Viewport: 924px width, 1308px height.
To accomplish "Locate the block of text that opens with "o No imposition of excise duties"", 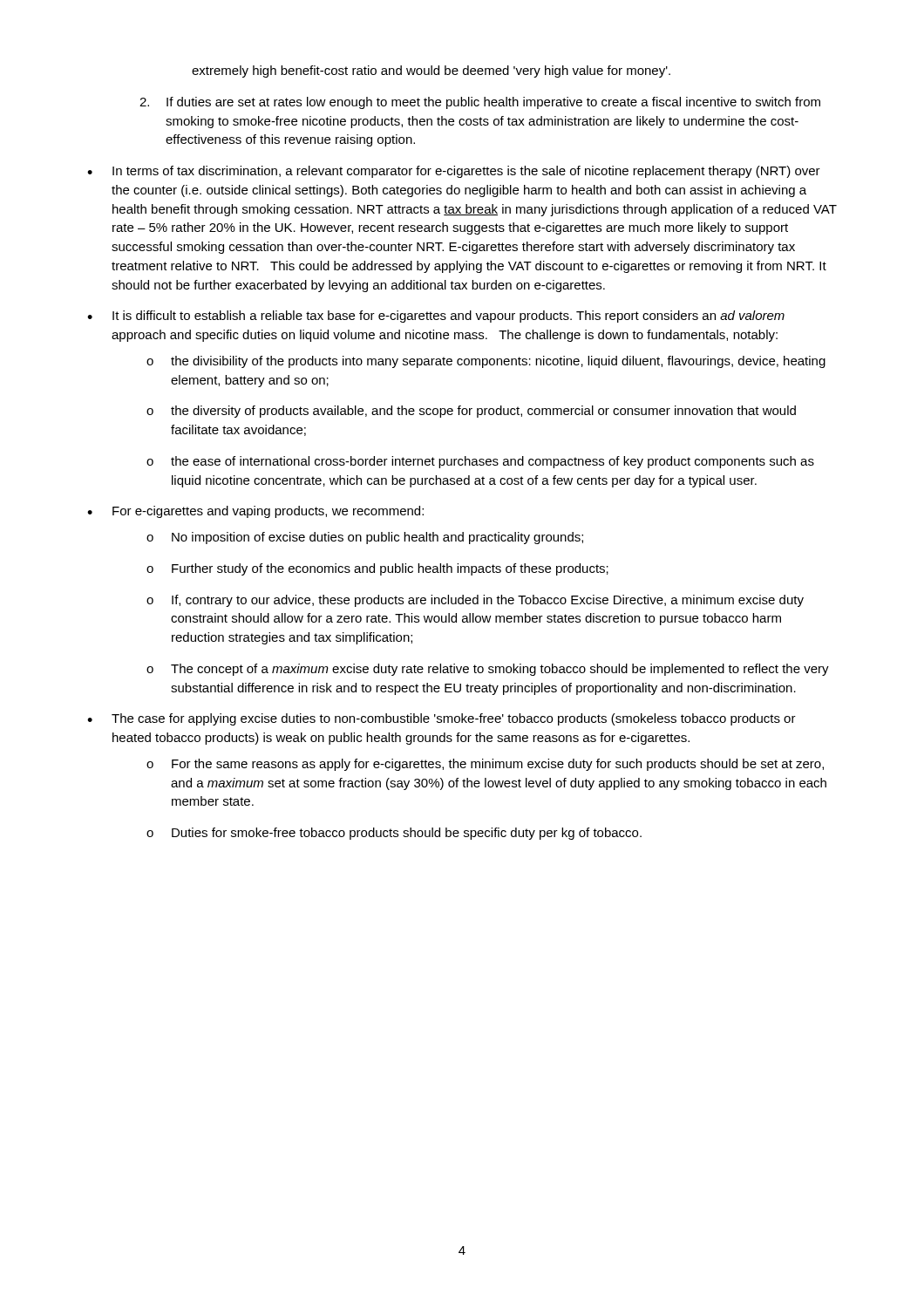I will pos(492,537).
